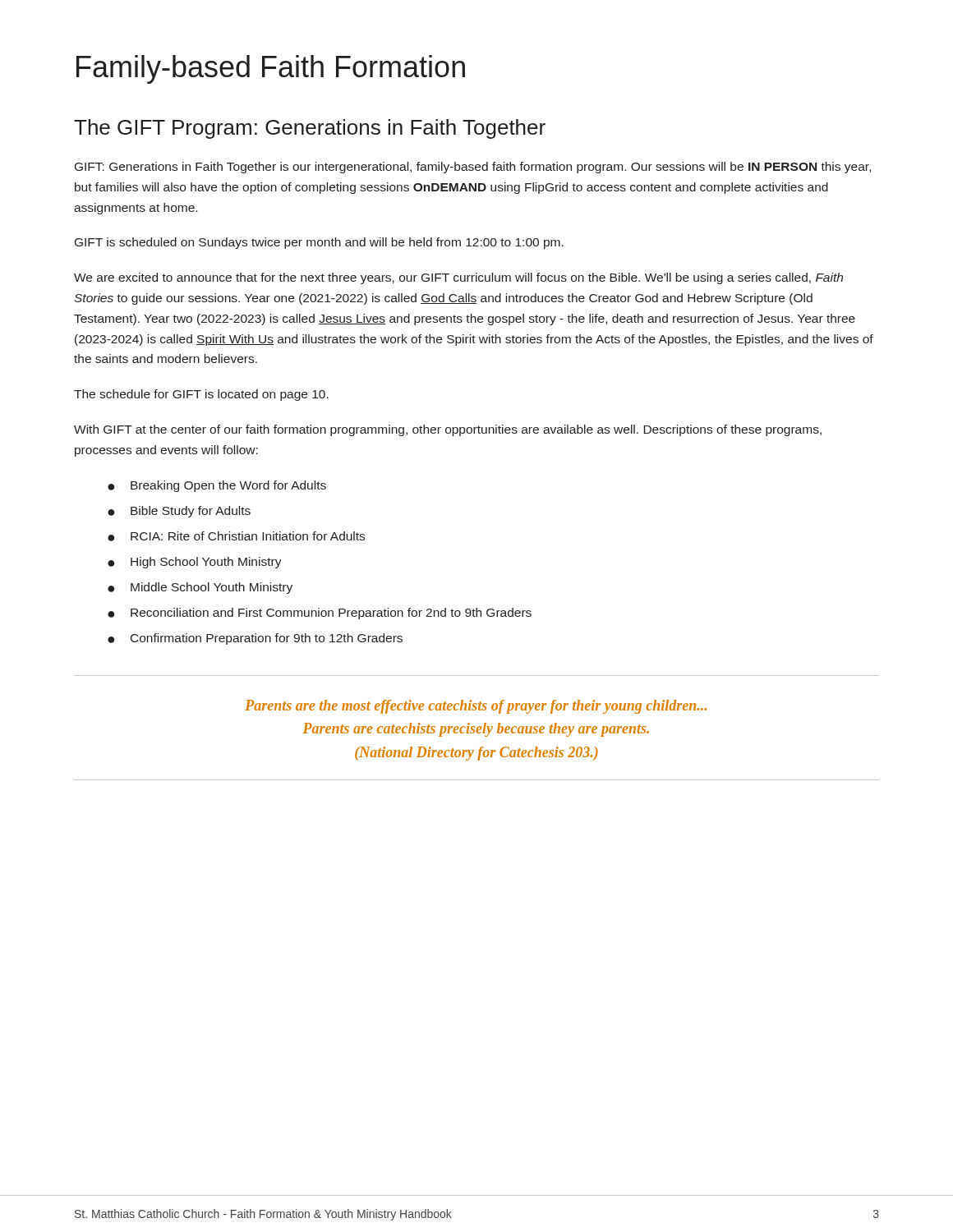Select the text starting "GIFT: Generations in Faith Together"
This screenshot has height=1232, width=953.
[x=473, y=187]
